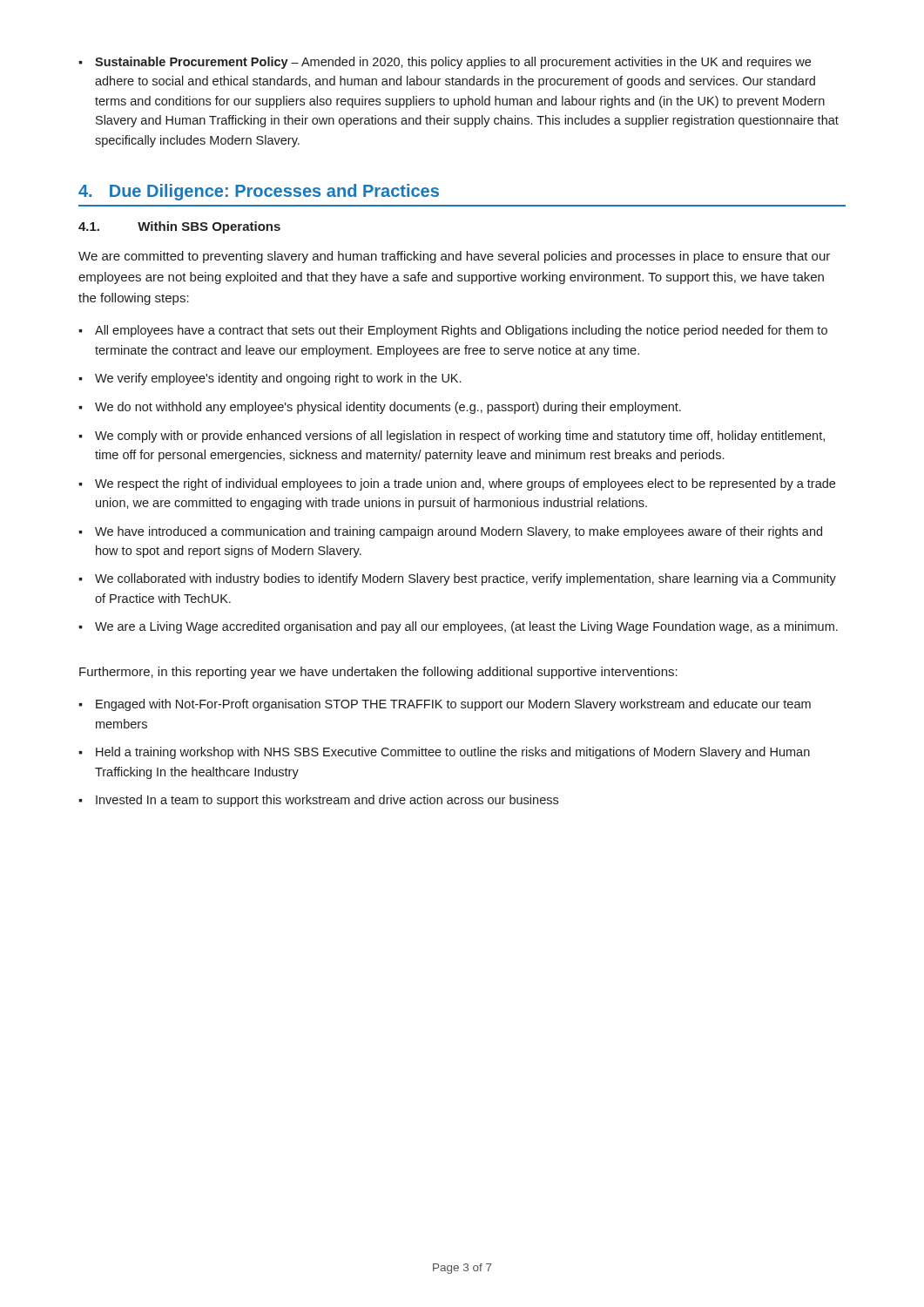Screen dimensions: 1307x924
Task: Find the list item containing "We have introduced a"
Action: tap(462, 541)
